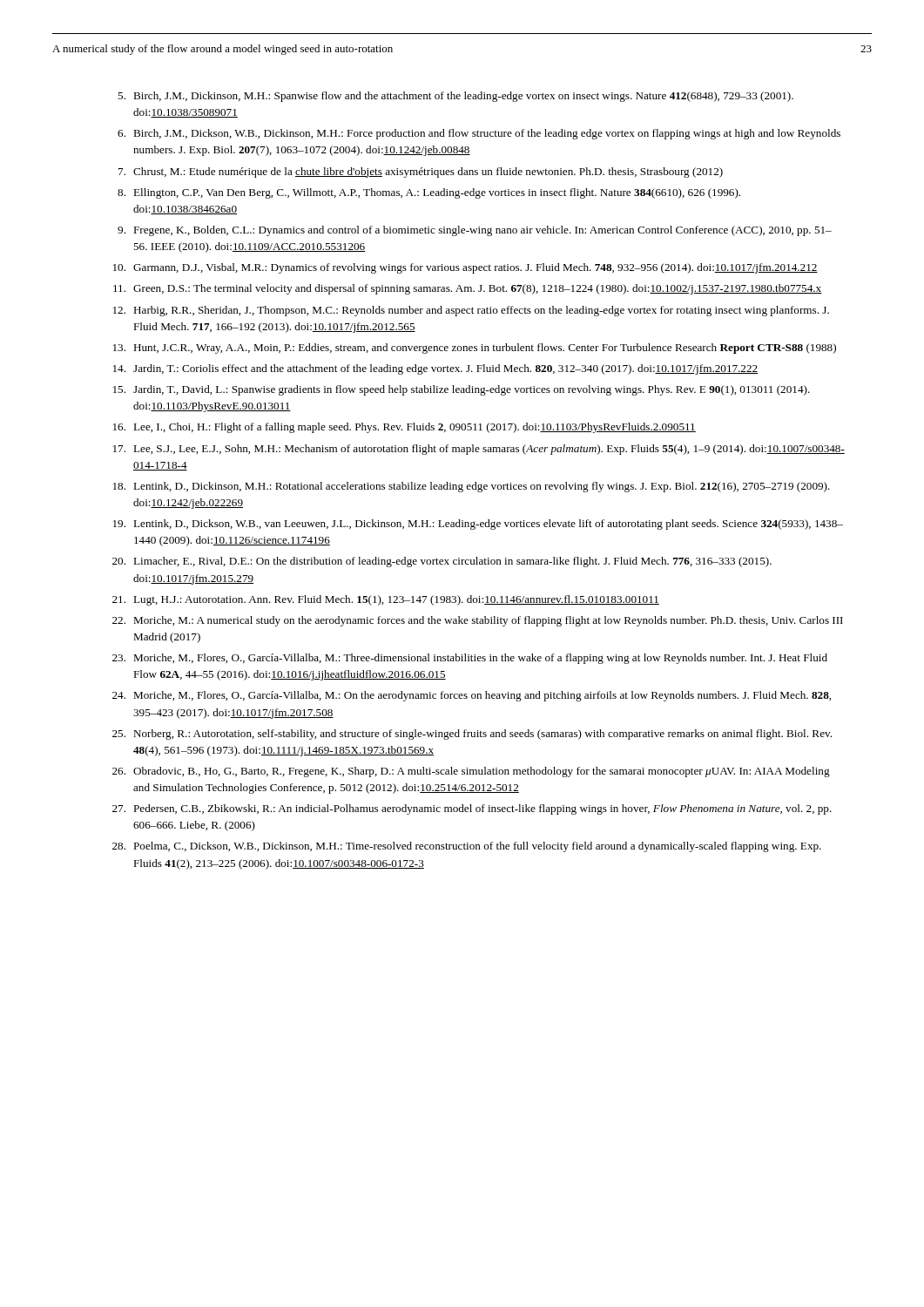Click the passage that begins "26. Obradovic, B., Ho, G.,"
924x1307 pixels.
pyautogui.click(x=473, y=779)
